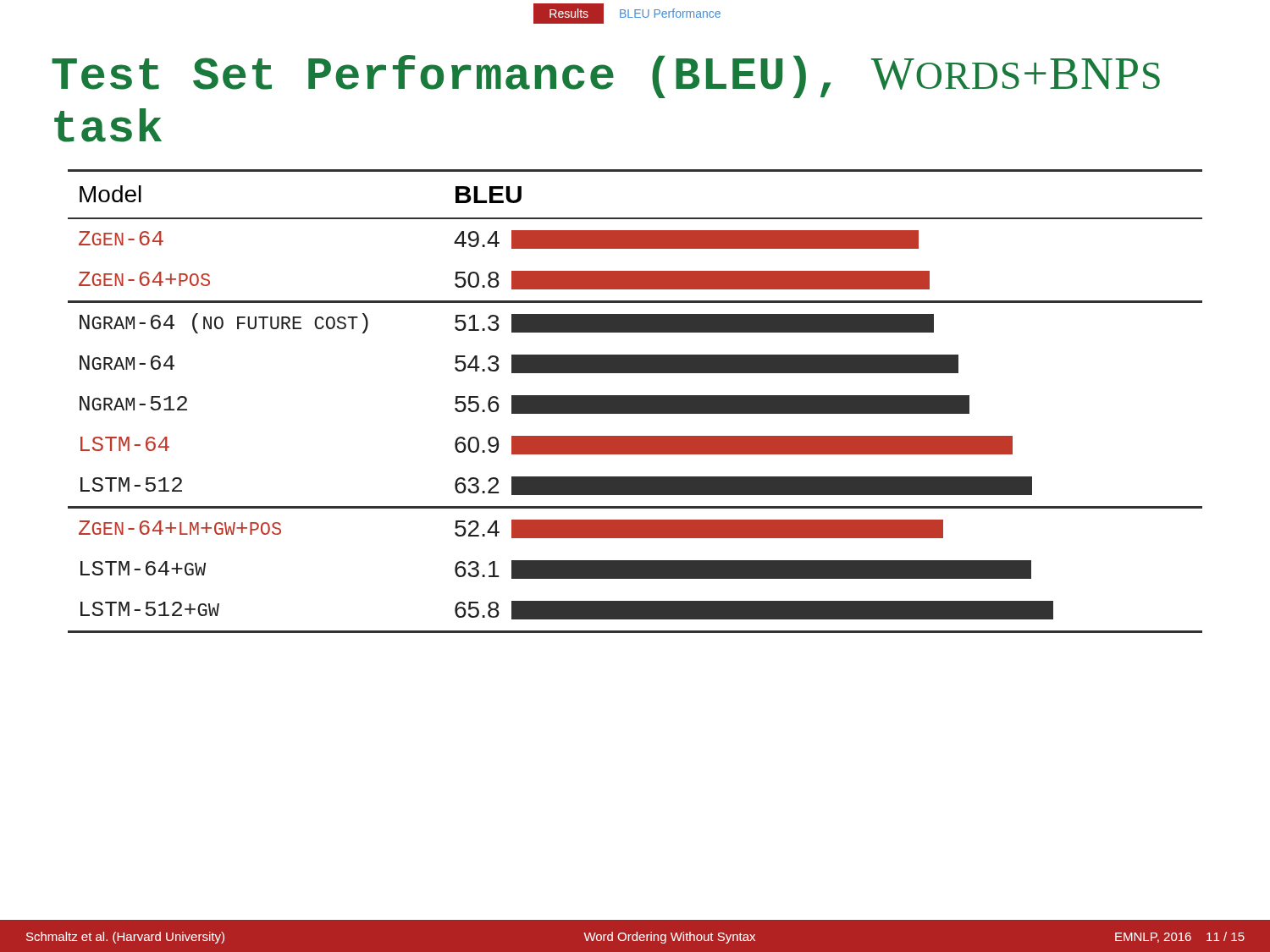Select the region starting "Test Set Performance (BLEU), WORDS+BNPS task"
The image size is (1270, 952).
pos(607,102)
